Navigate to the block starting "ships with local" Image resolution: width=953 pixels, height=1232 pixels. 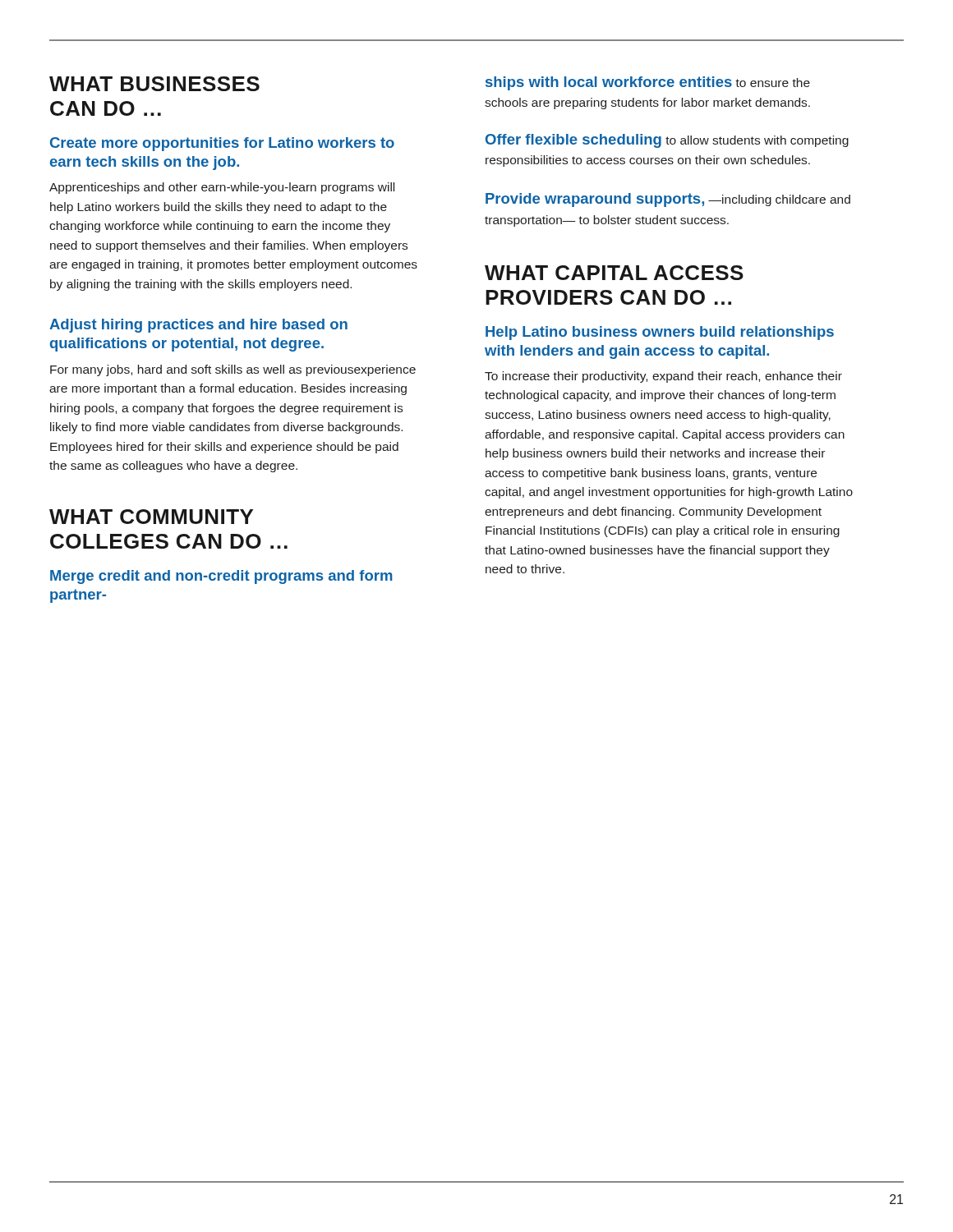648,91
